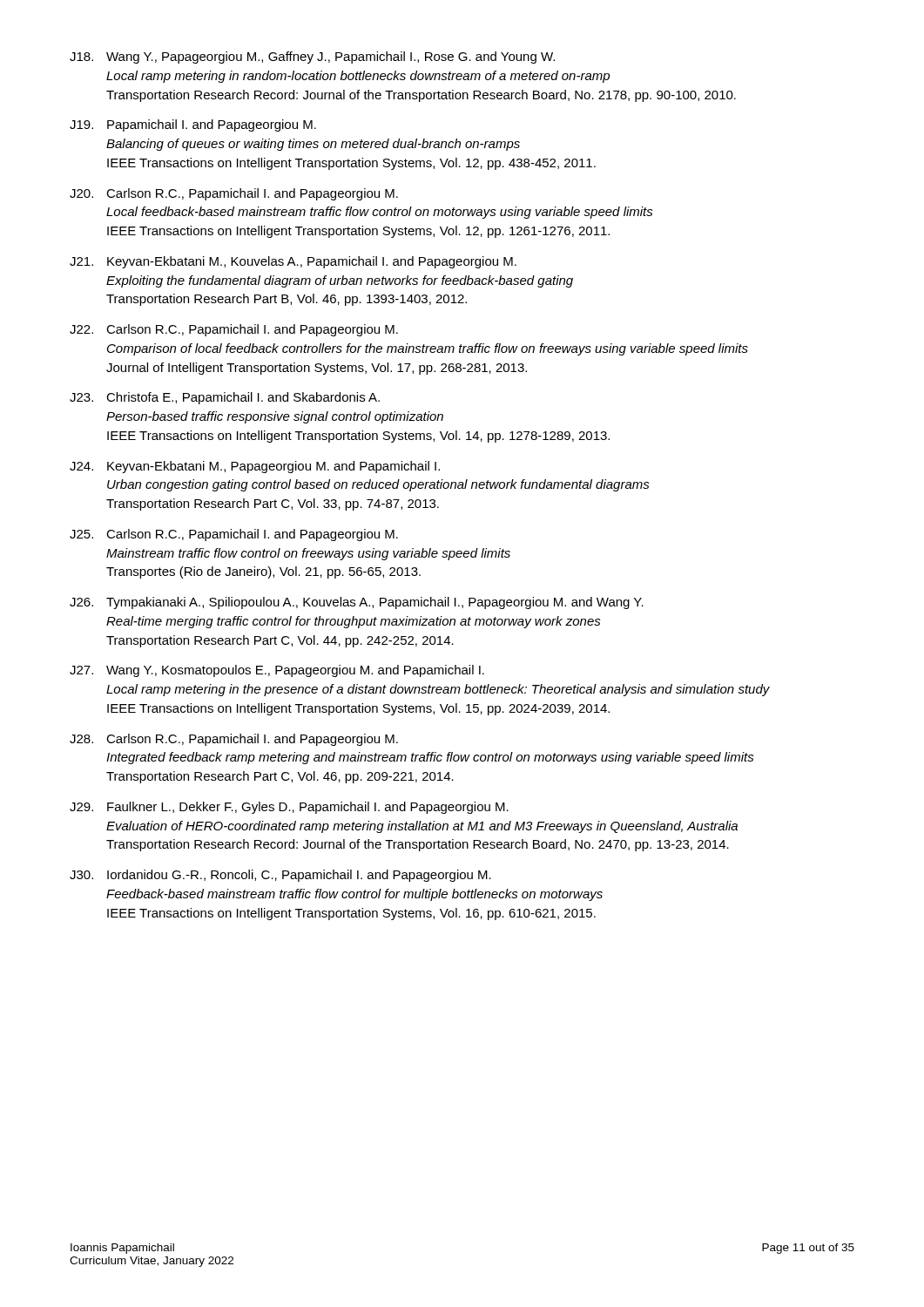Locate the passage starting "J24. Keyvan-Ekbatani M., Papageorgiou M. and Papamichail I."
Image resolution: width=924 pixels, height=1307 pixels.
coord(462,485)
